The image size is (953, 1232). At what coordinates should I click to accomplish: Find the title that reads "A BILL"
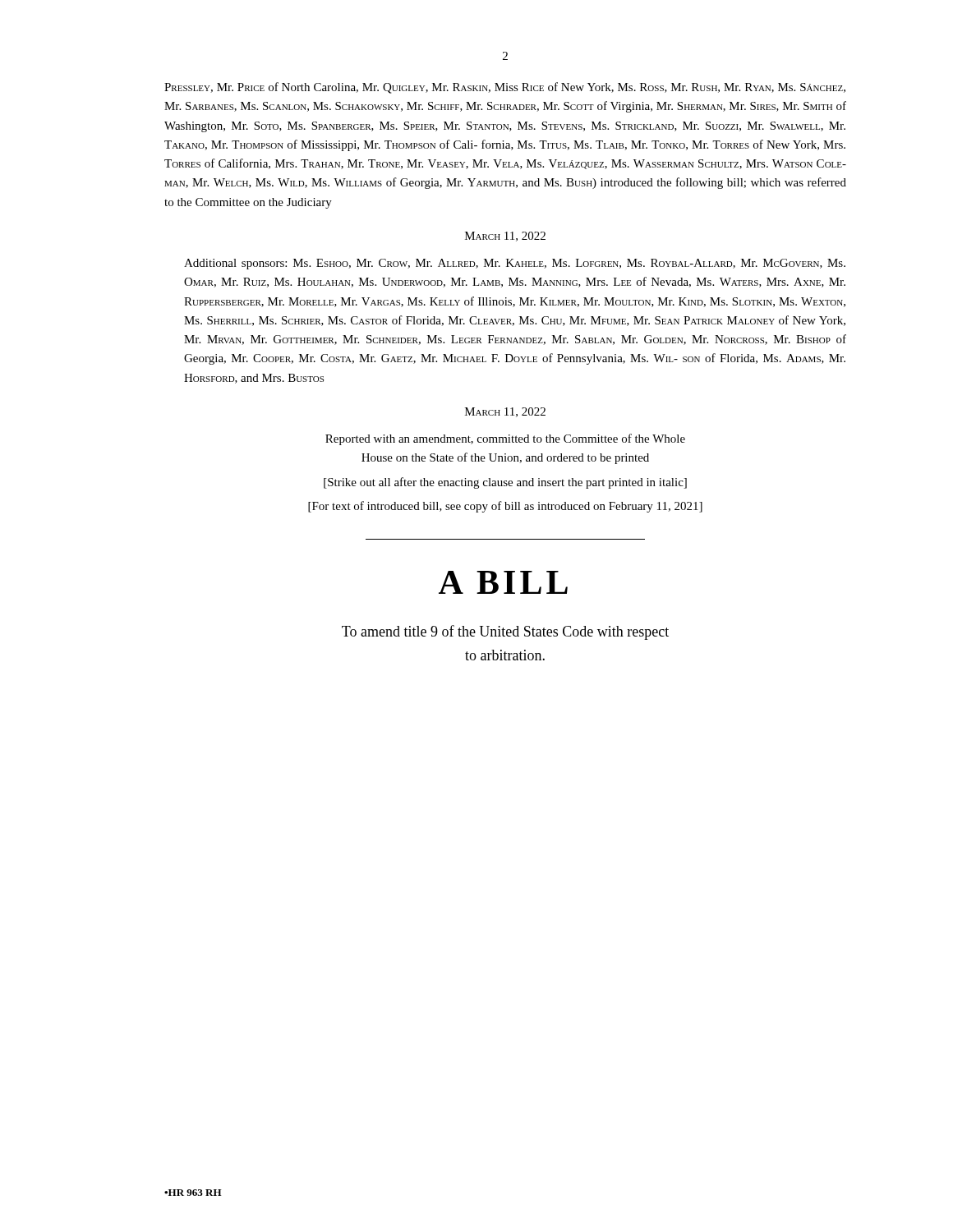click(x=505, y=582)
